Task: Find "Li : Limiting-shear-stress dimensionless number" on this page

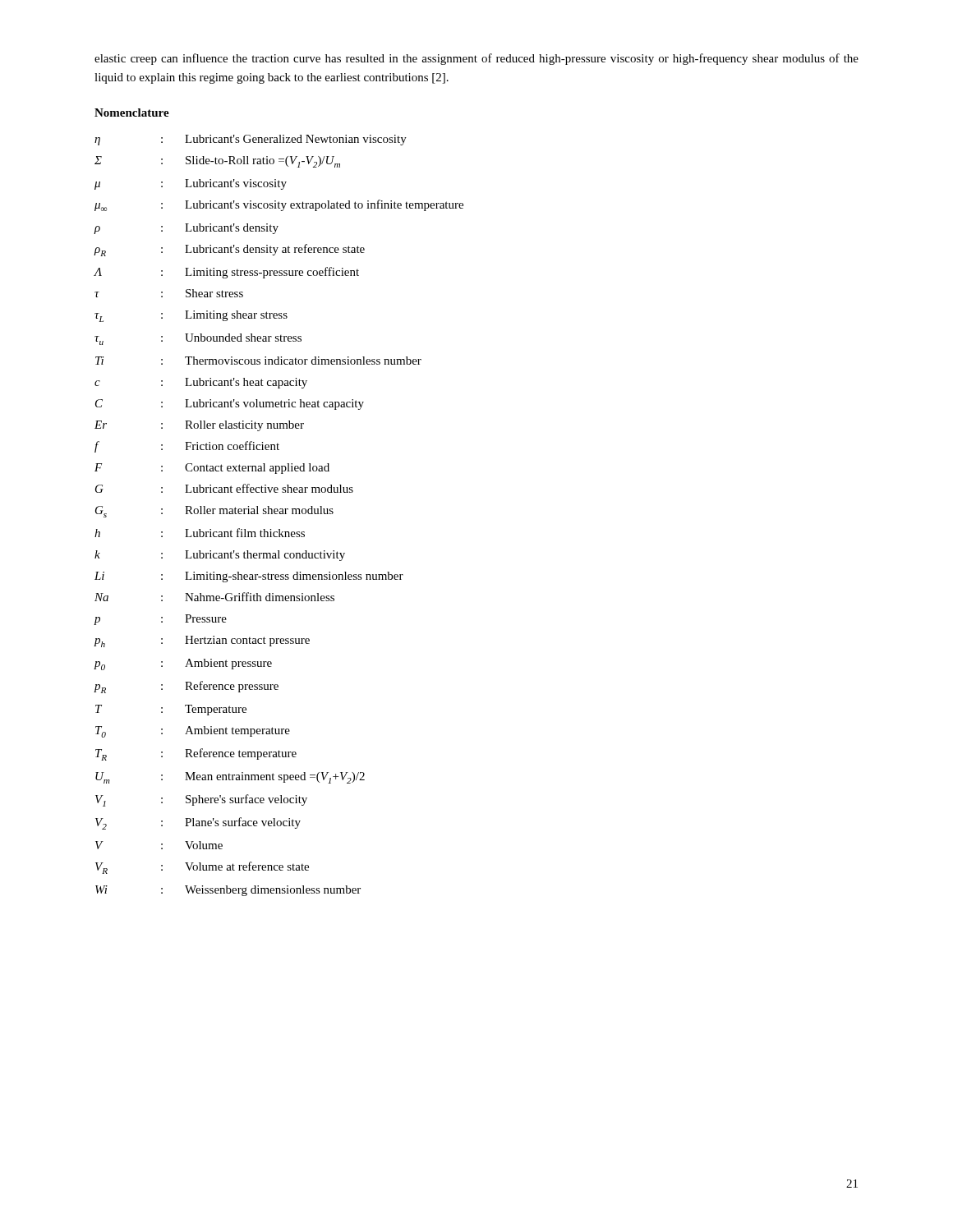Action: (x=249, y=577)
